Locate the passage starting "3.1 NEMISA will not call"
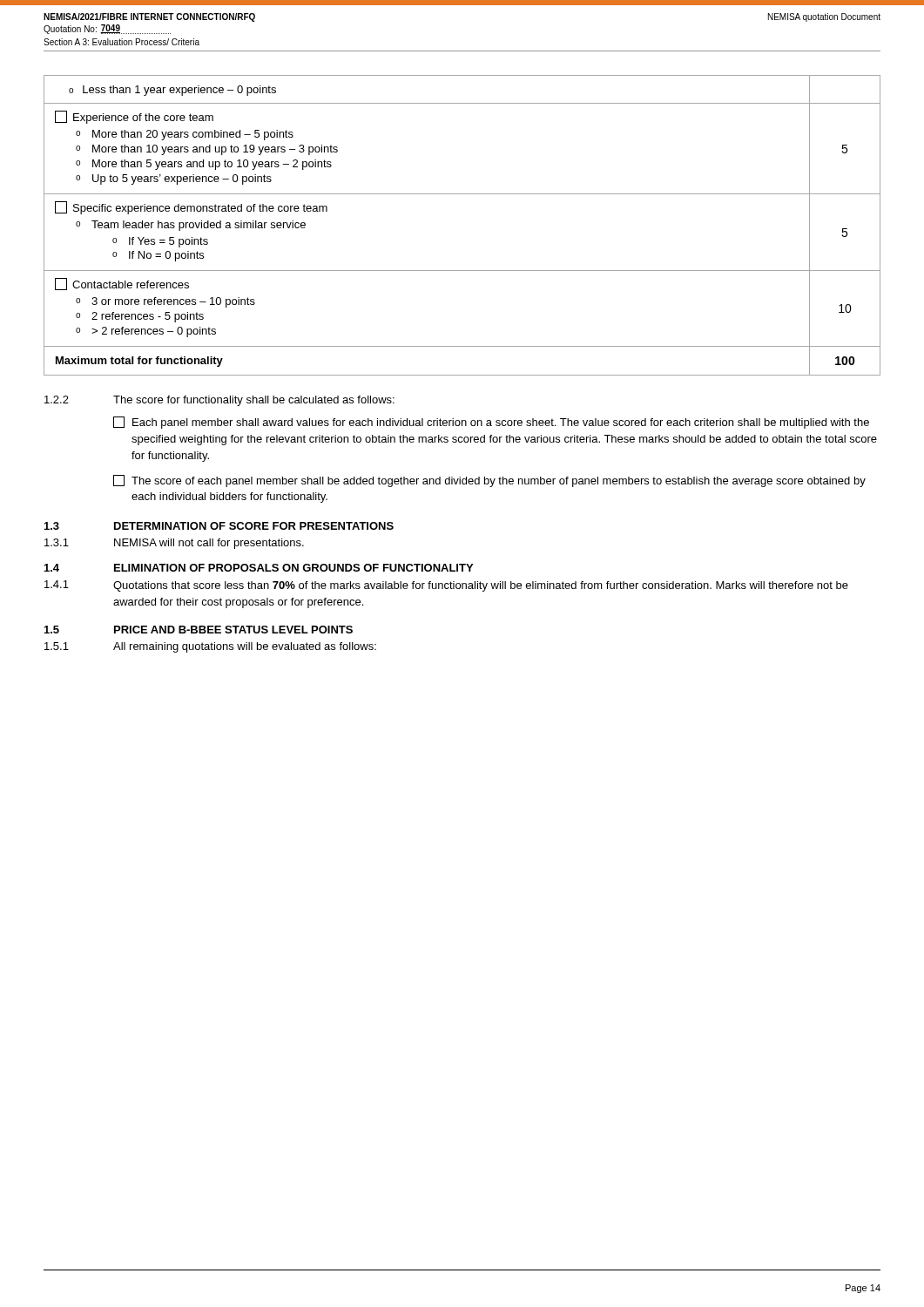This screenshot has height=1307, width=924. click(x=174, y=543)
